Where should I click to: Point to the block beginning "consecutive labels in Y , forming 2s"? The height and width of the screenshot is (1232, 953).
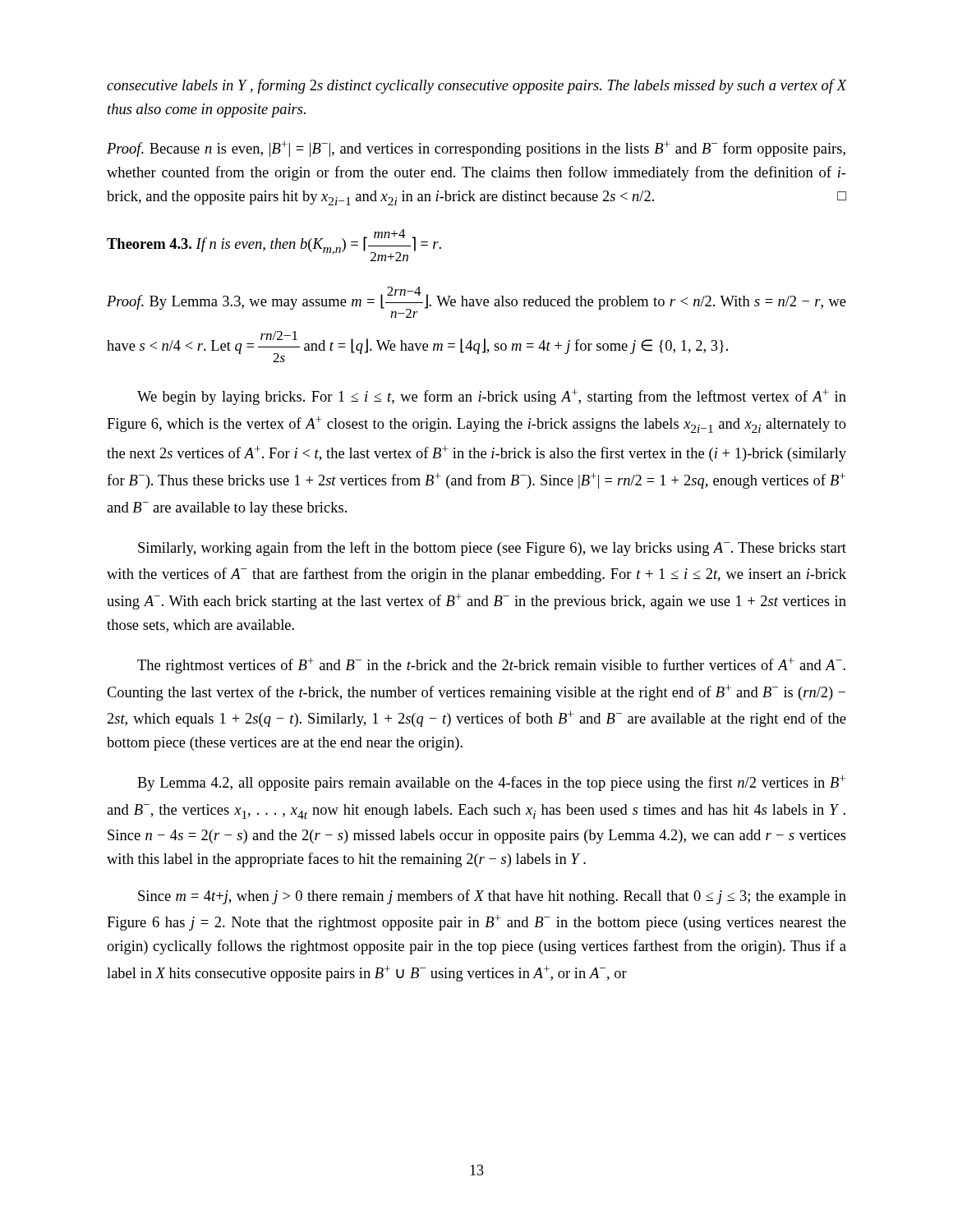[476, 97]
